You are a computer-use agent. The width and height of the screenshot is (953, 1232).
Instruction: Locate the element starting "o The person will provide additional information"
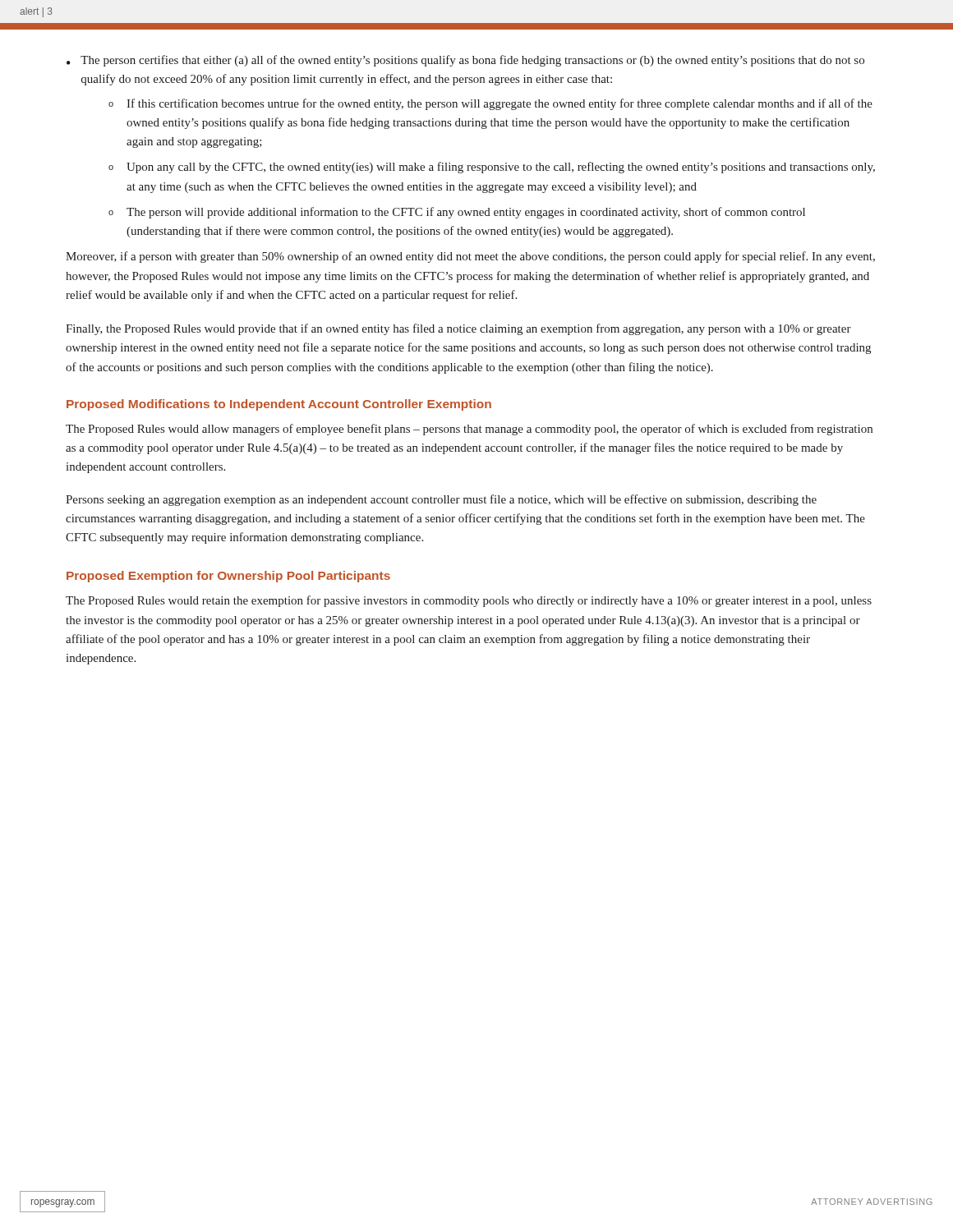[494, 222]
